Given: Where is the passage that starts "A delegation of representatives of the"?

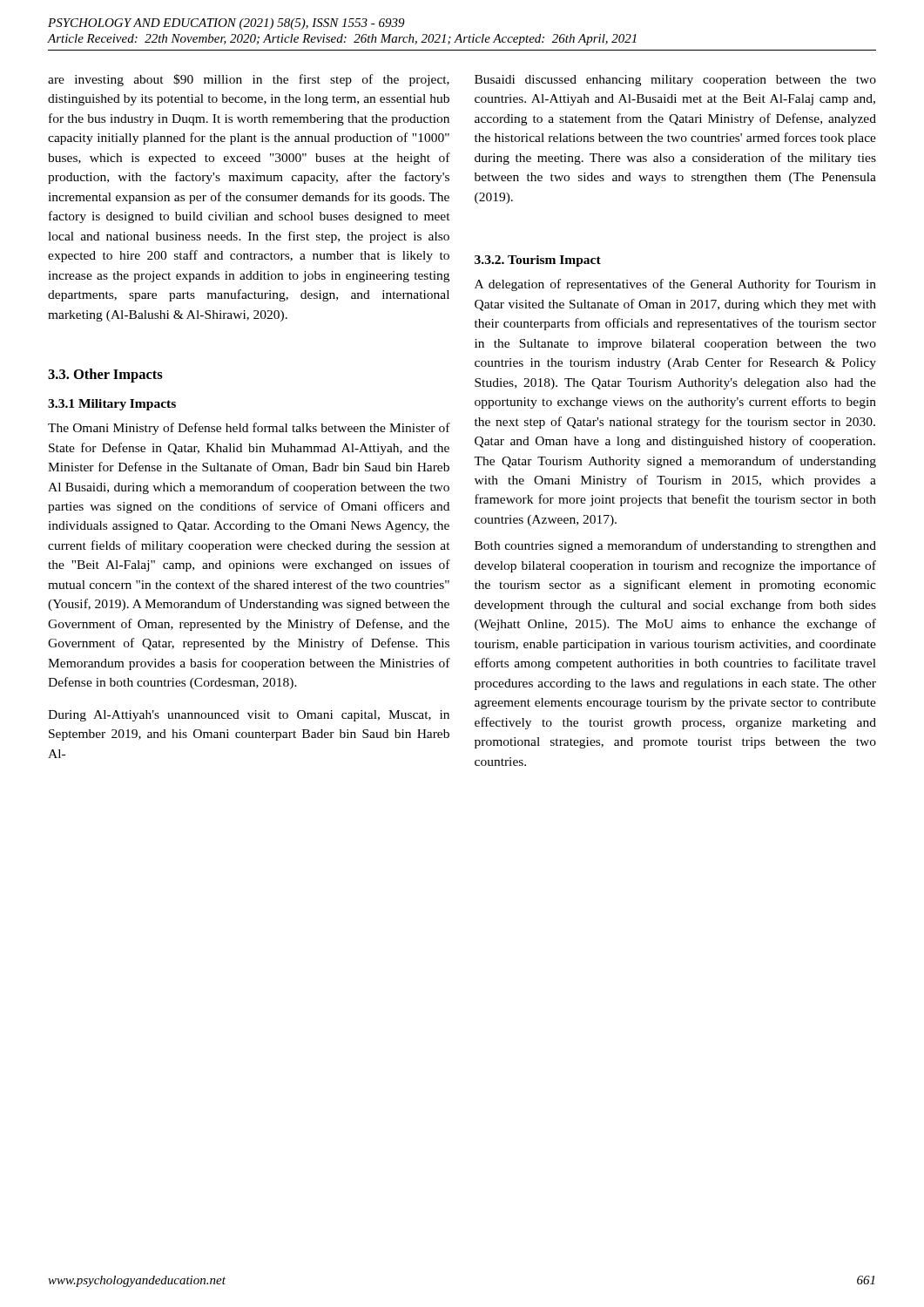Looking at the screenshot, I should tap(675, 285).
